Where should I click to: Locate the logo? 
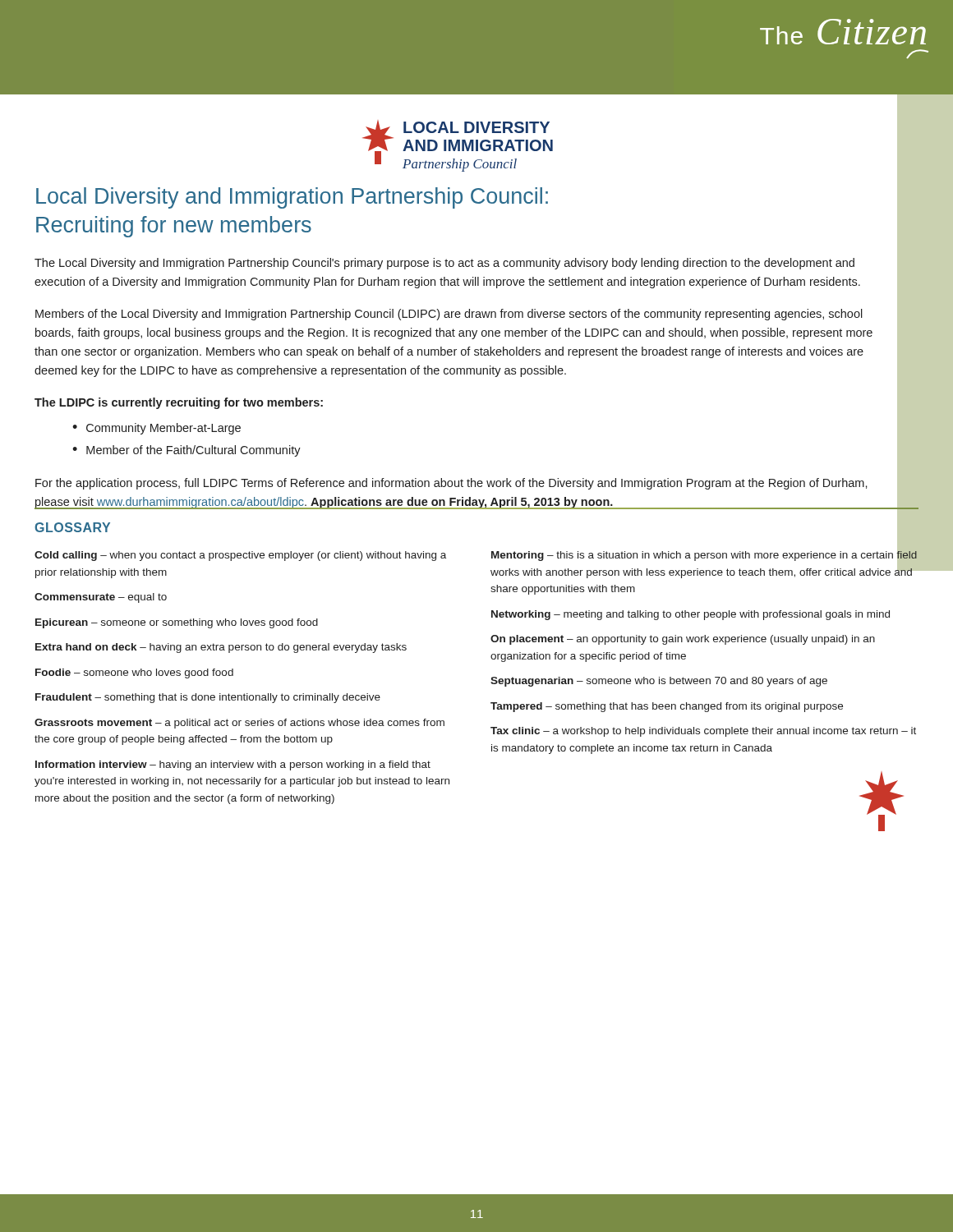pos(476,143)
